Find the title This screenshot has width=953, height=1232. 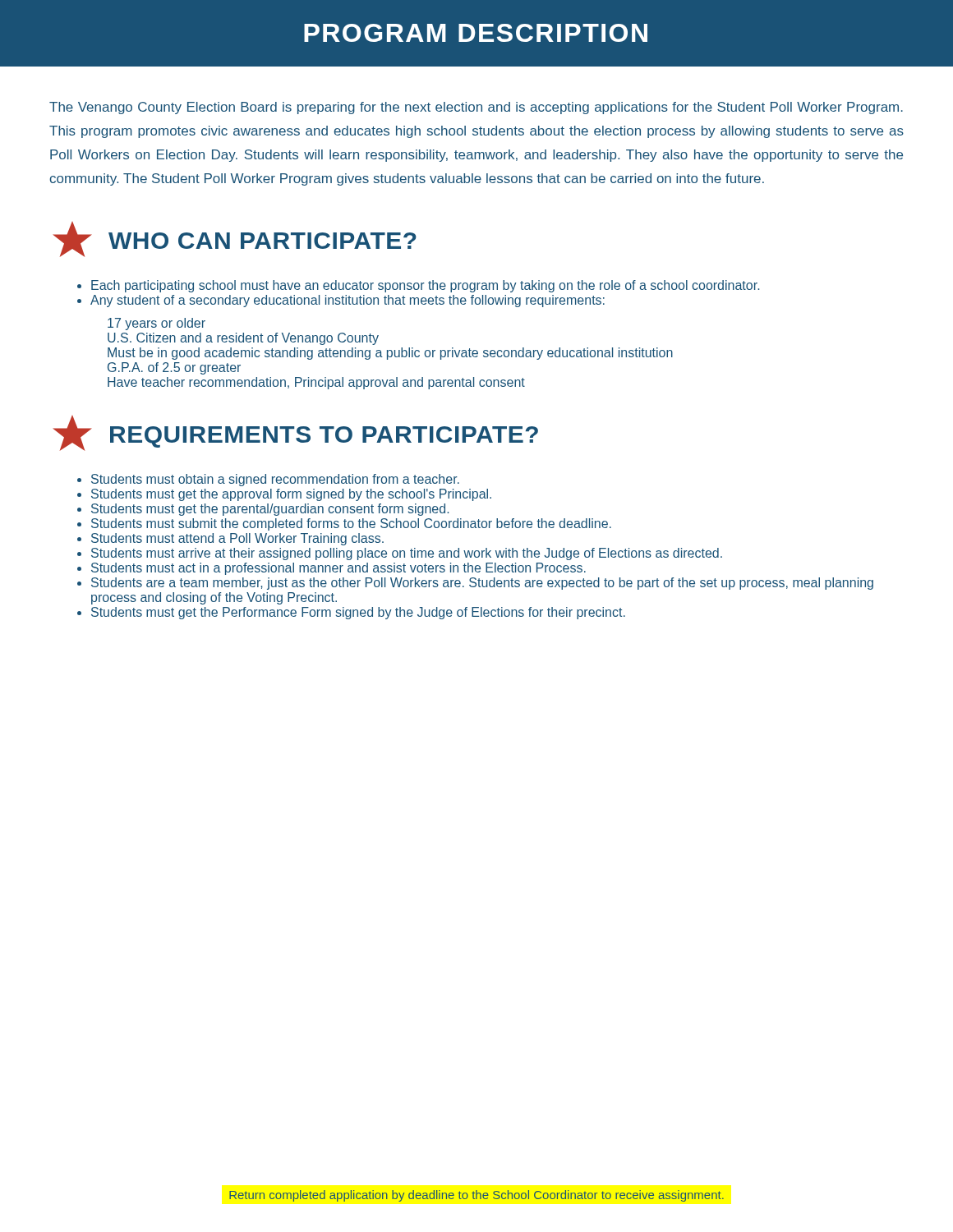[476, 33]
